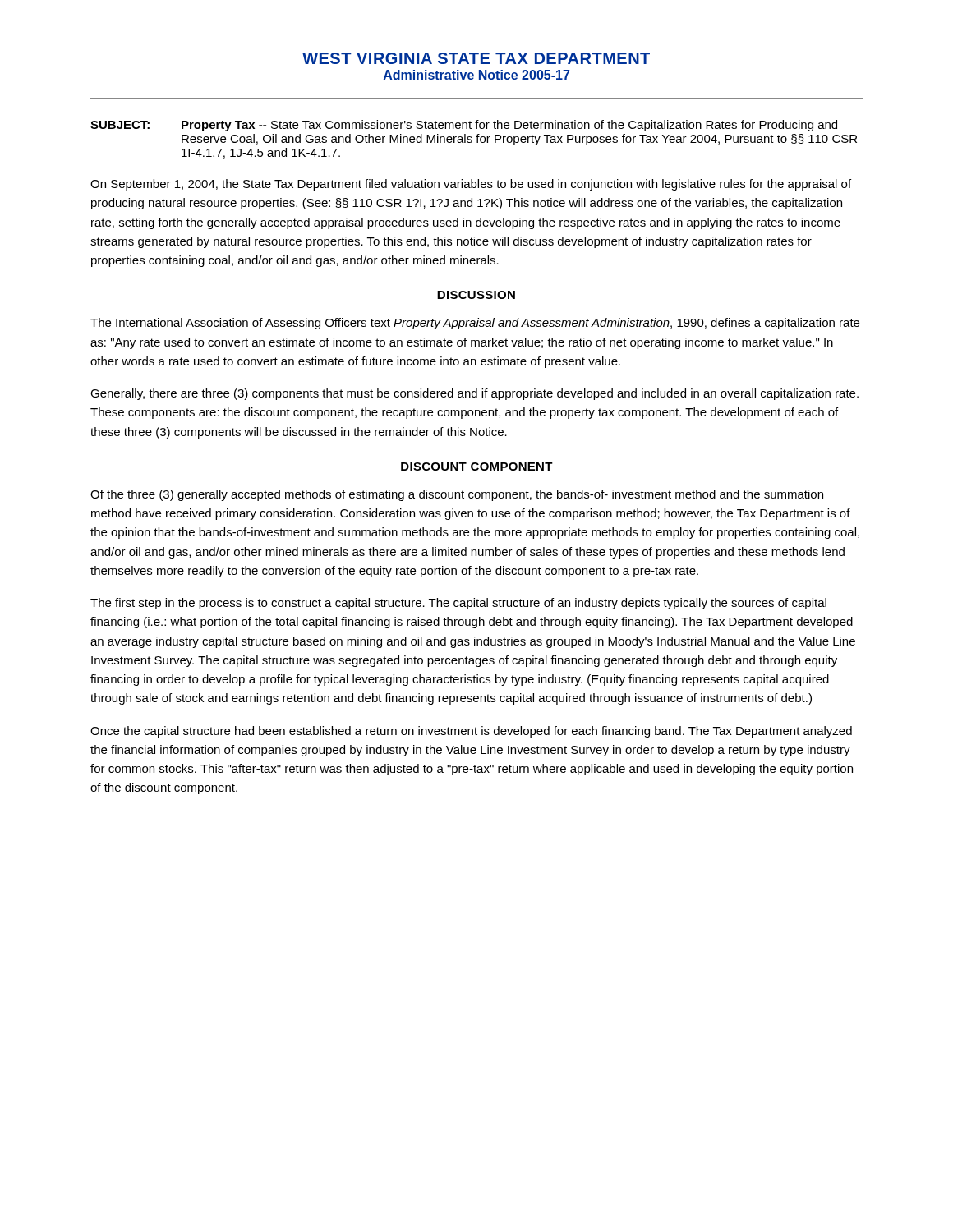The height and width of the screenshot is (1232, 953).
Task: Select the title
Action: (476, 66)
